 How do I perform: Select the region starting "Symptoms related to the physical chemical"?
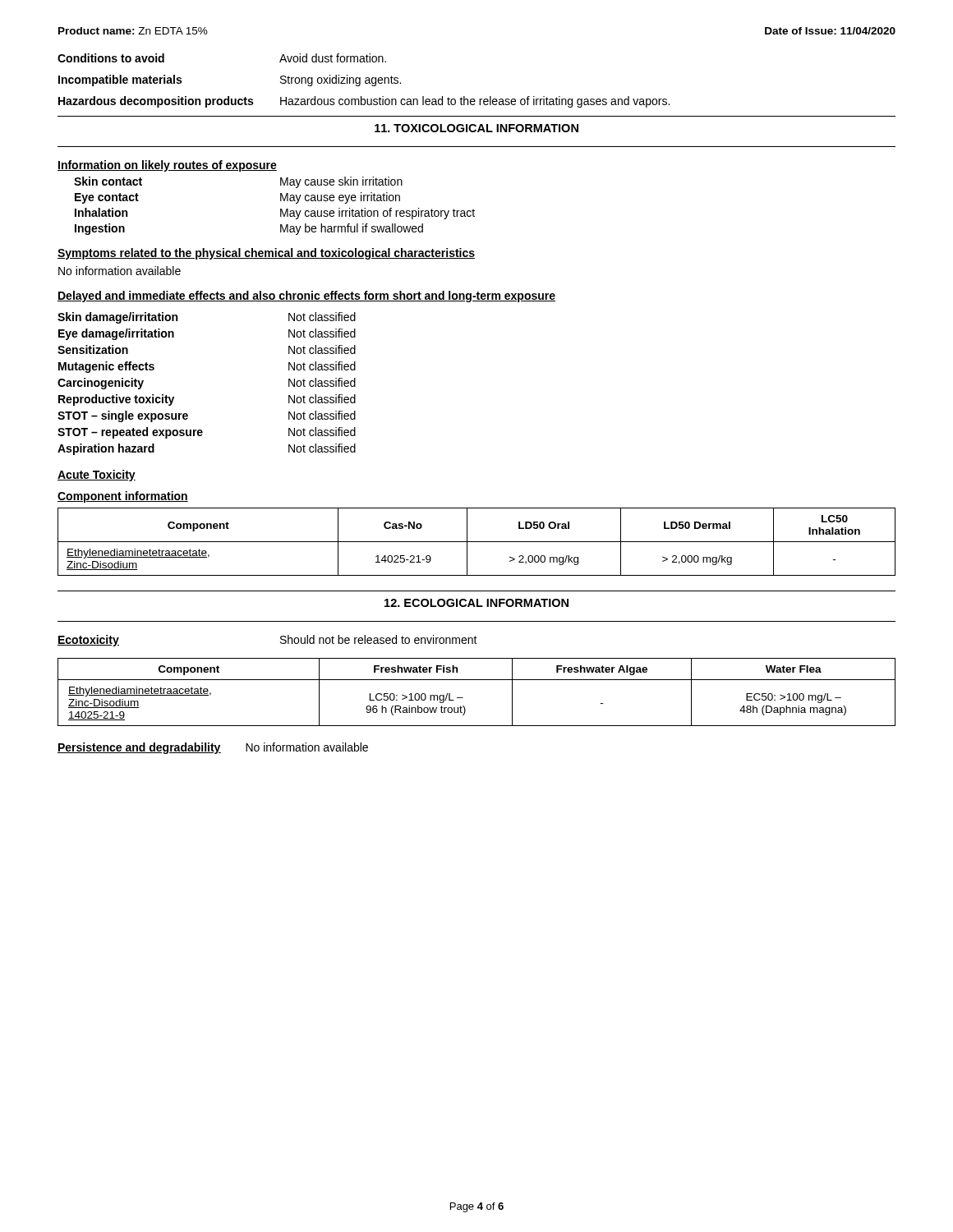(476, 253)
